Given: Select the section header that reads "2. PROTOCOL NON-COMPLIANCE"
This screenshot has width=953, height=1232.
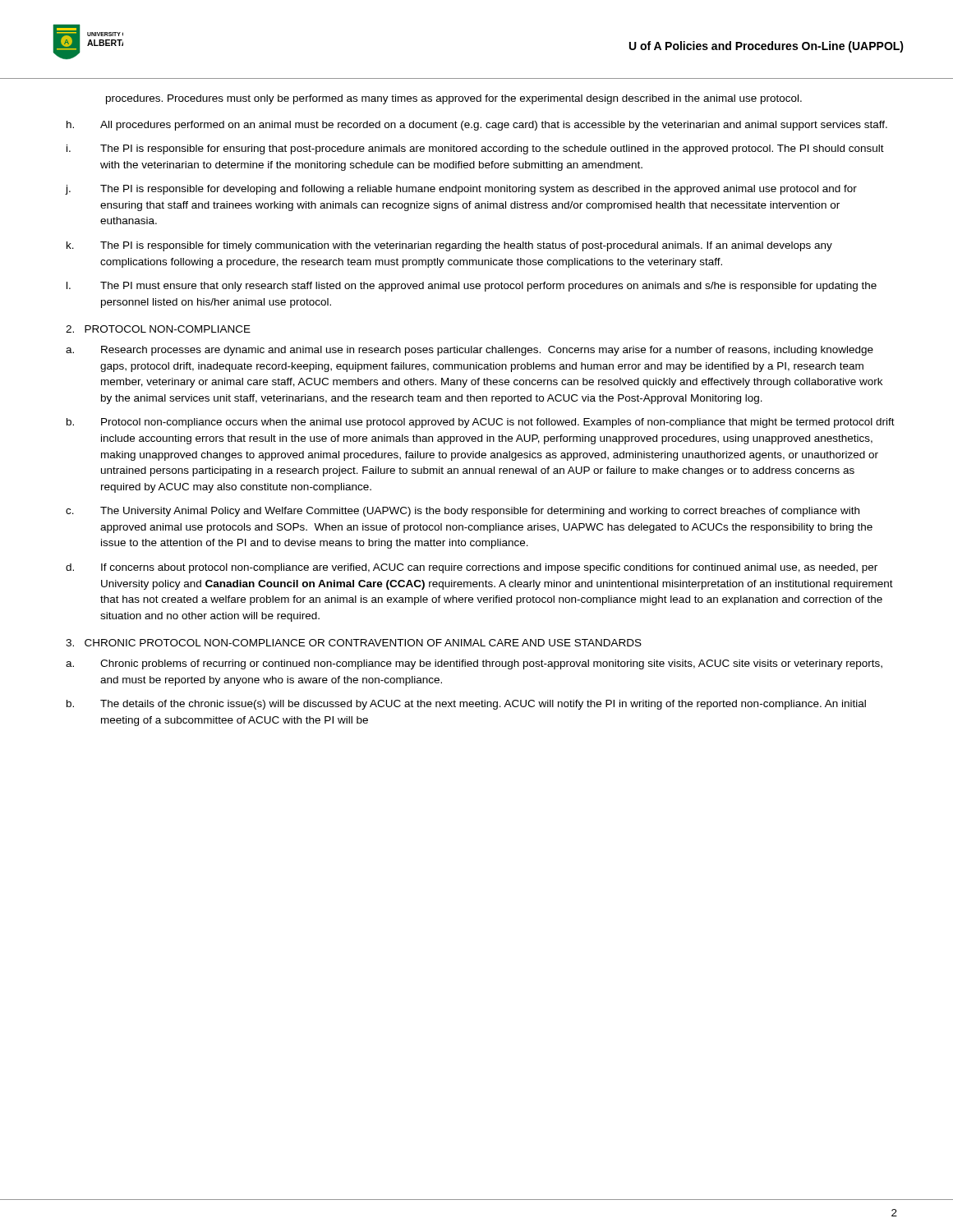Looking at the screenshot, I should tap(158, 329).
